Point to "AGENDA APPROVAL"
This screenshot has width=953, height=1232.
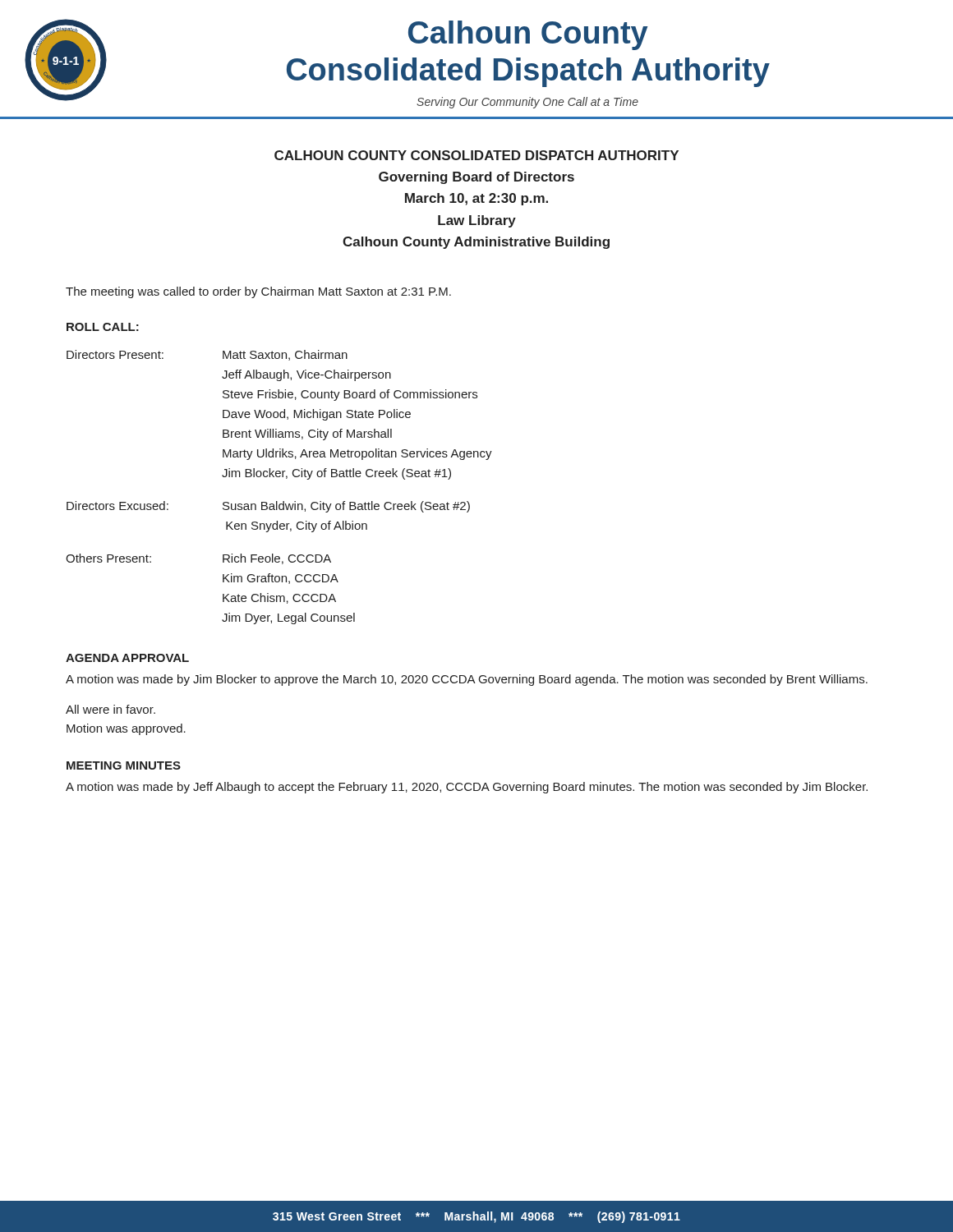click(x=127, y=657)
